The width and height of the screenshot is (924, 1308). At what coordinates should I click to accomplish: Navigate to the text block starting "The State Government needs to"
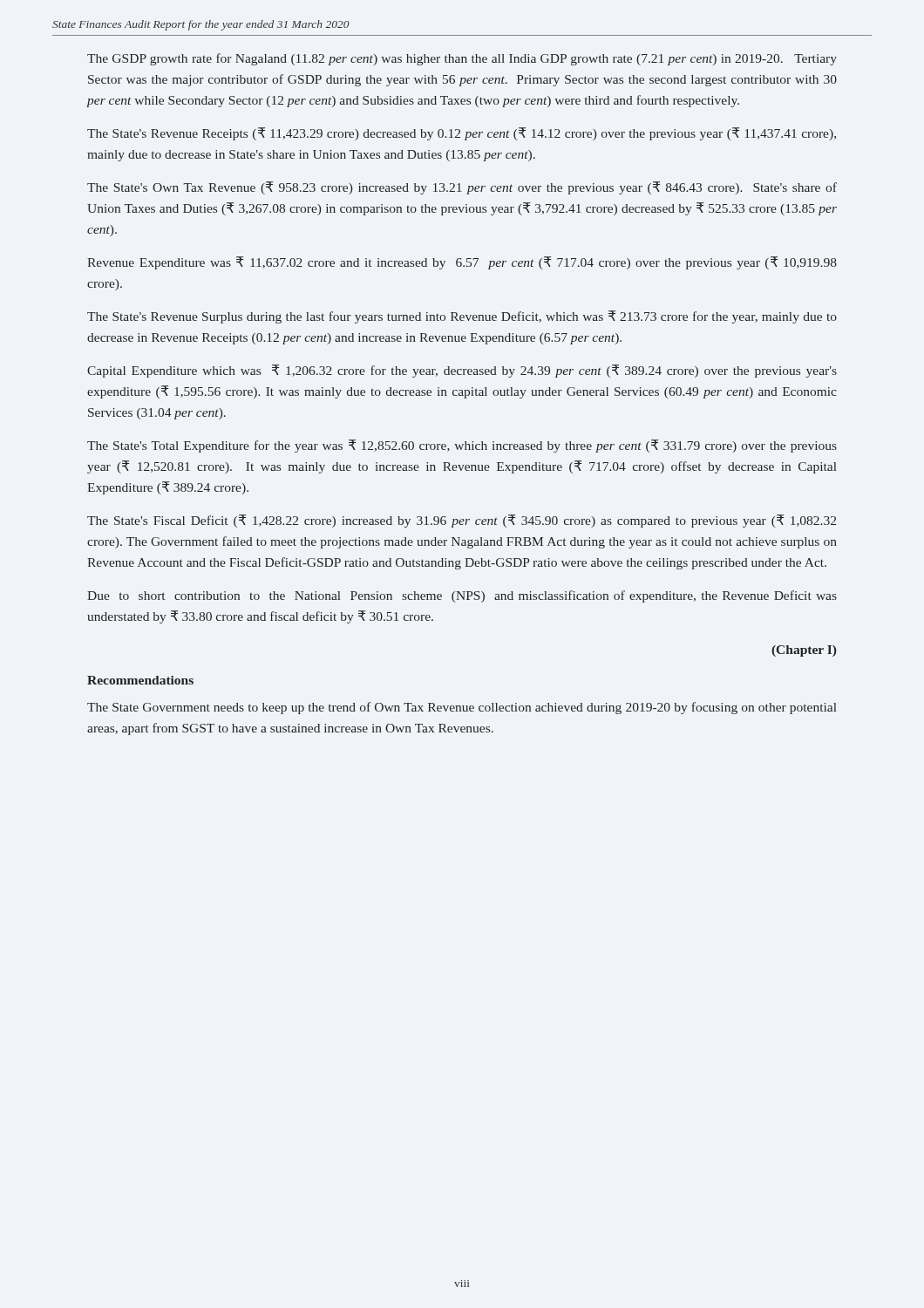(x=462, y=718)
